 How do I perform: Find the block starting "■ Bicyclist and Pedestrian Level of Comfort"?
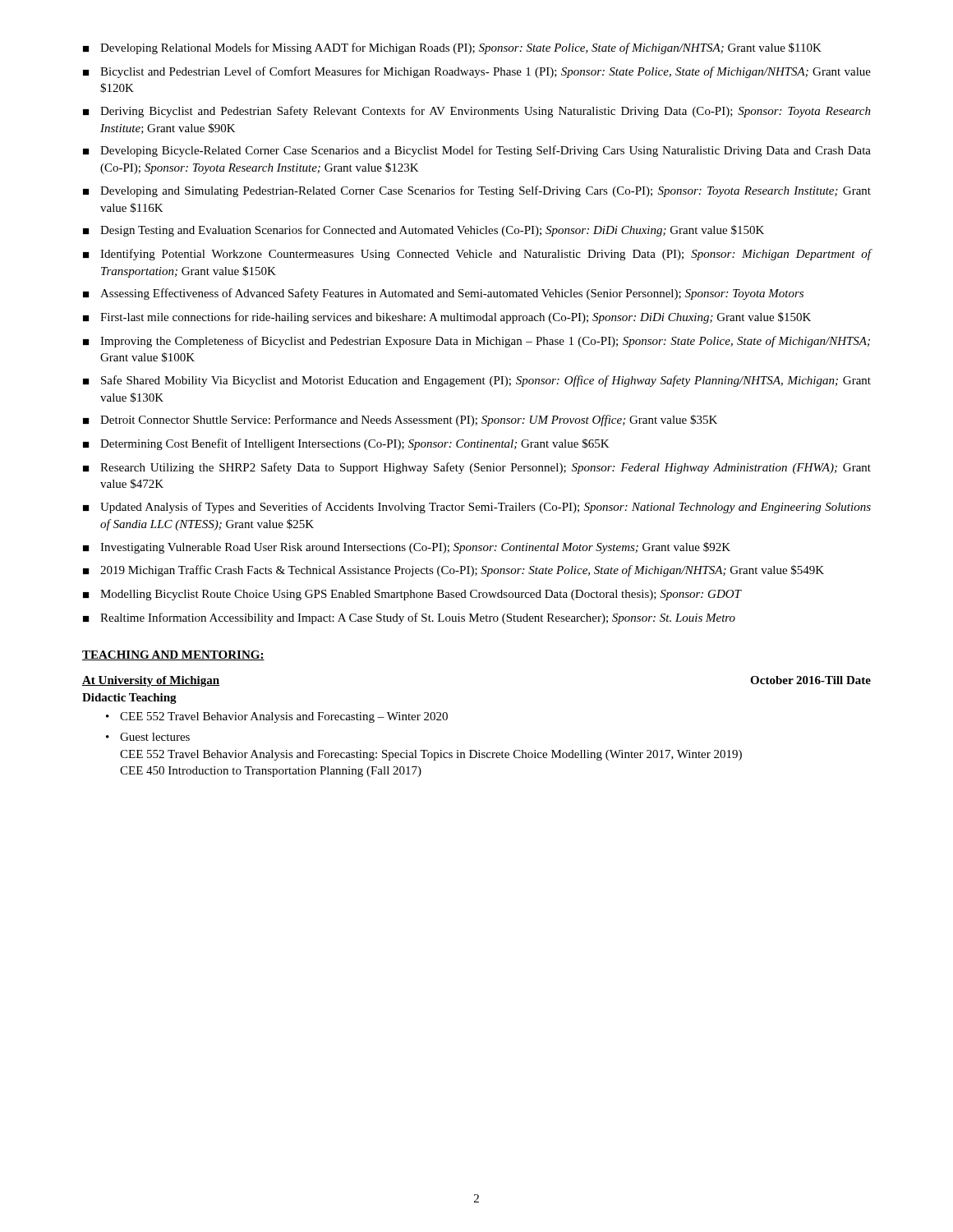(x=476, y=80)
